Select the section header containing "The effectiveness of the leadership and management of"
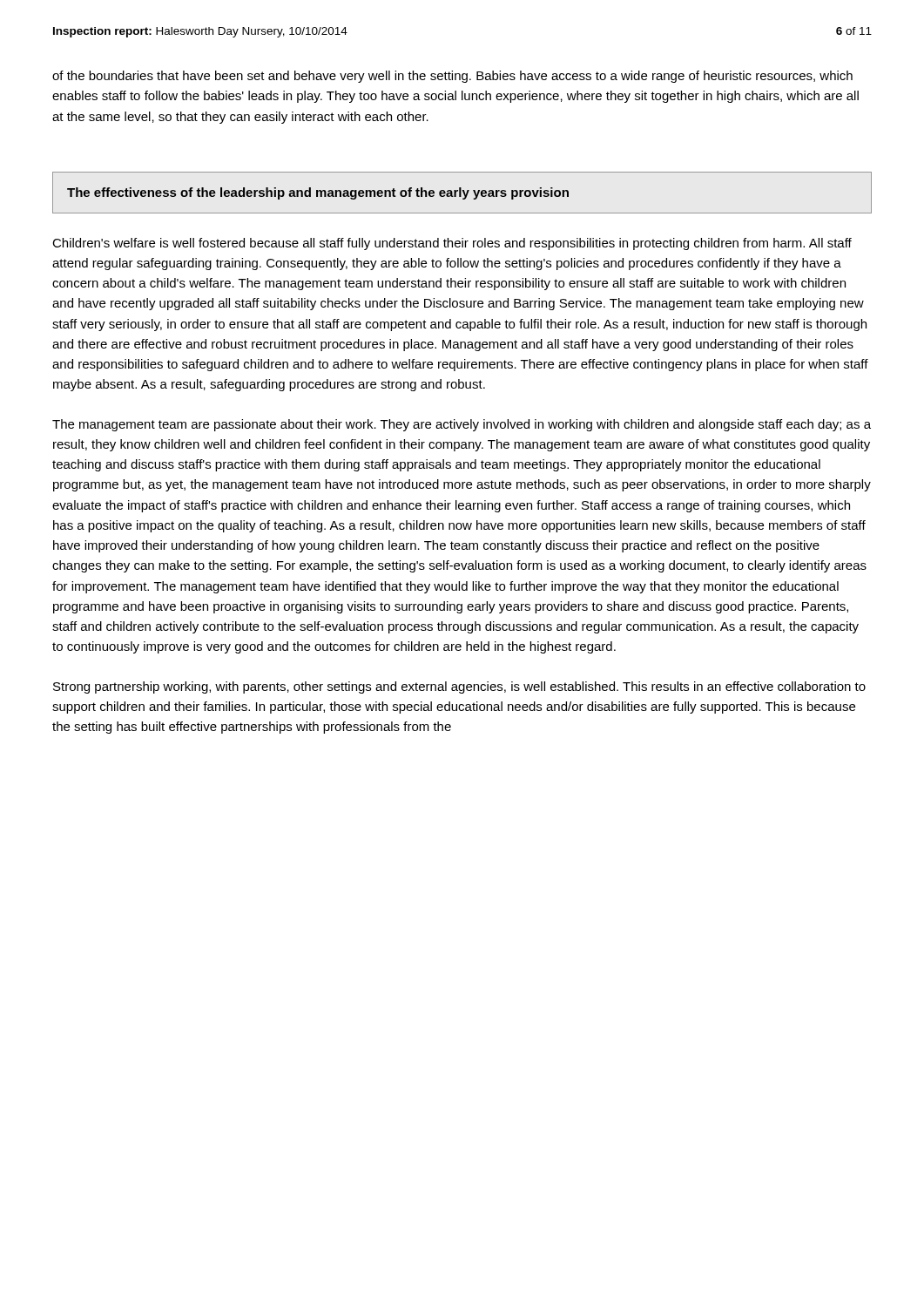The height and width of the screenshot is (1307, 924). (462, 192)
